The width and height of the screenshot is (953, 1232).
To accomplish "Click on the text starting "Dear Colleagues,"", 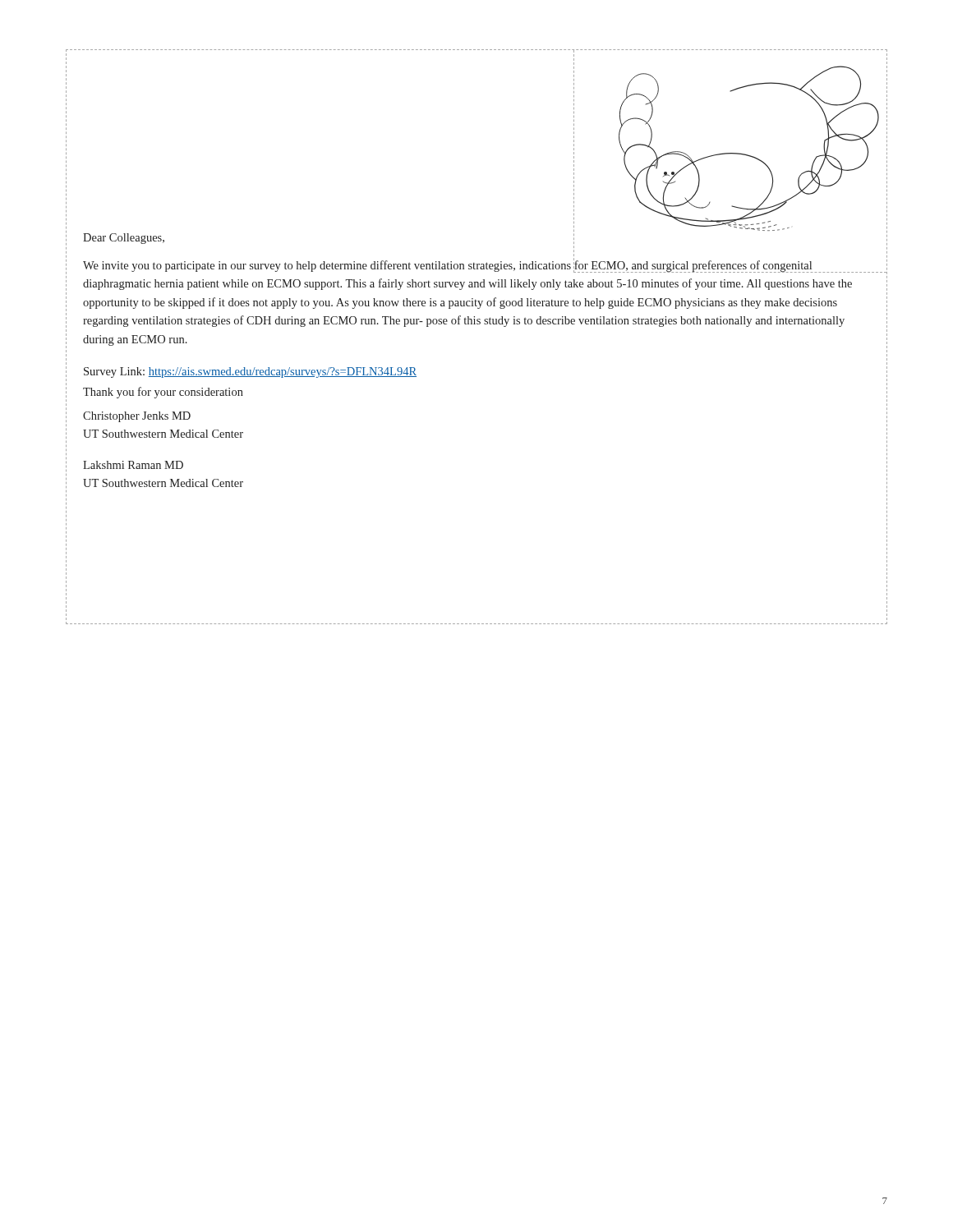I will tap(124, 237).
